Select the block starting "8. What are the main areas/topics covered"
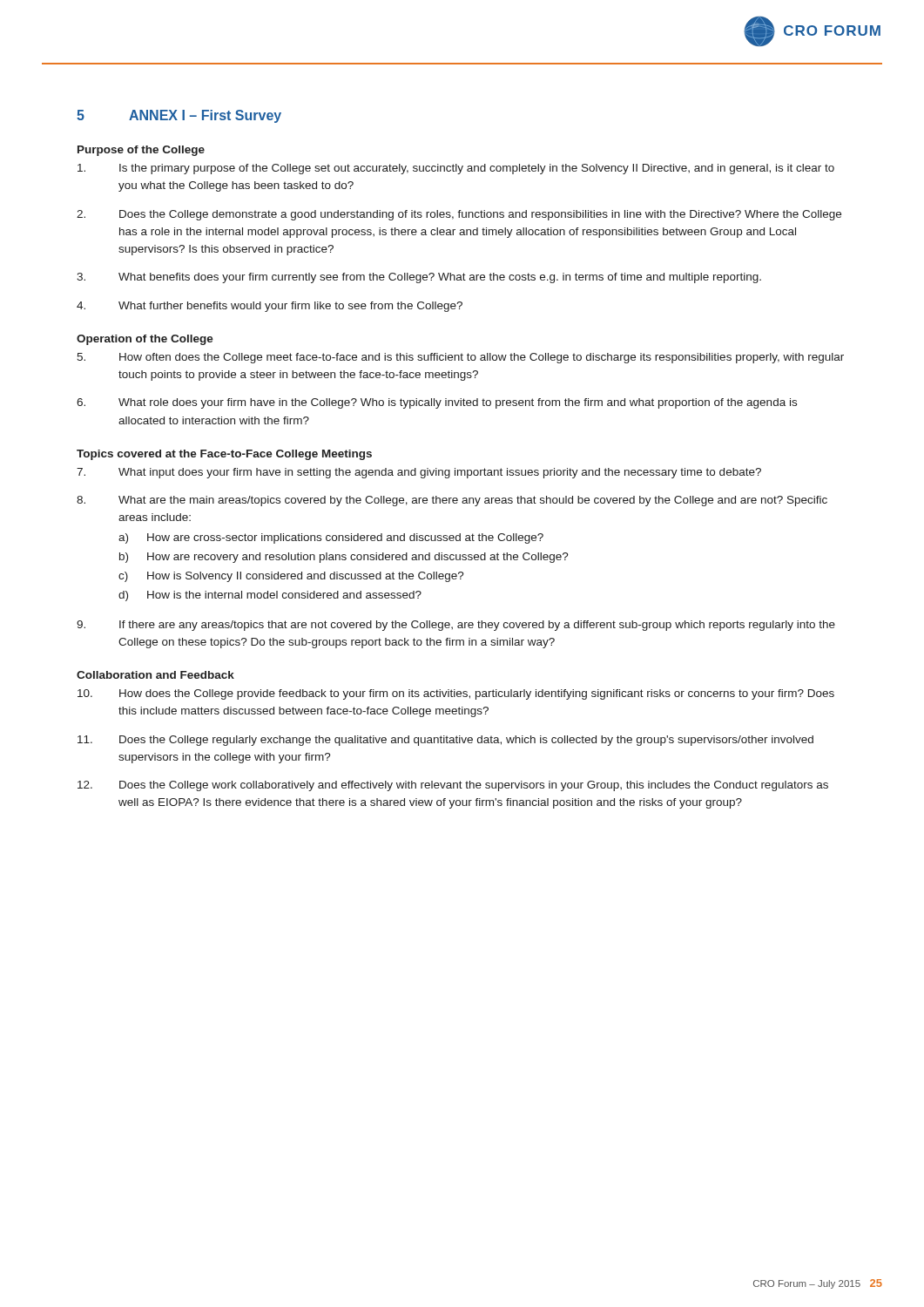Viewport: 924px width, 1307px height. coord(462,548)
